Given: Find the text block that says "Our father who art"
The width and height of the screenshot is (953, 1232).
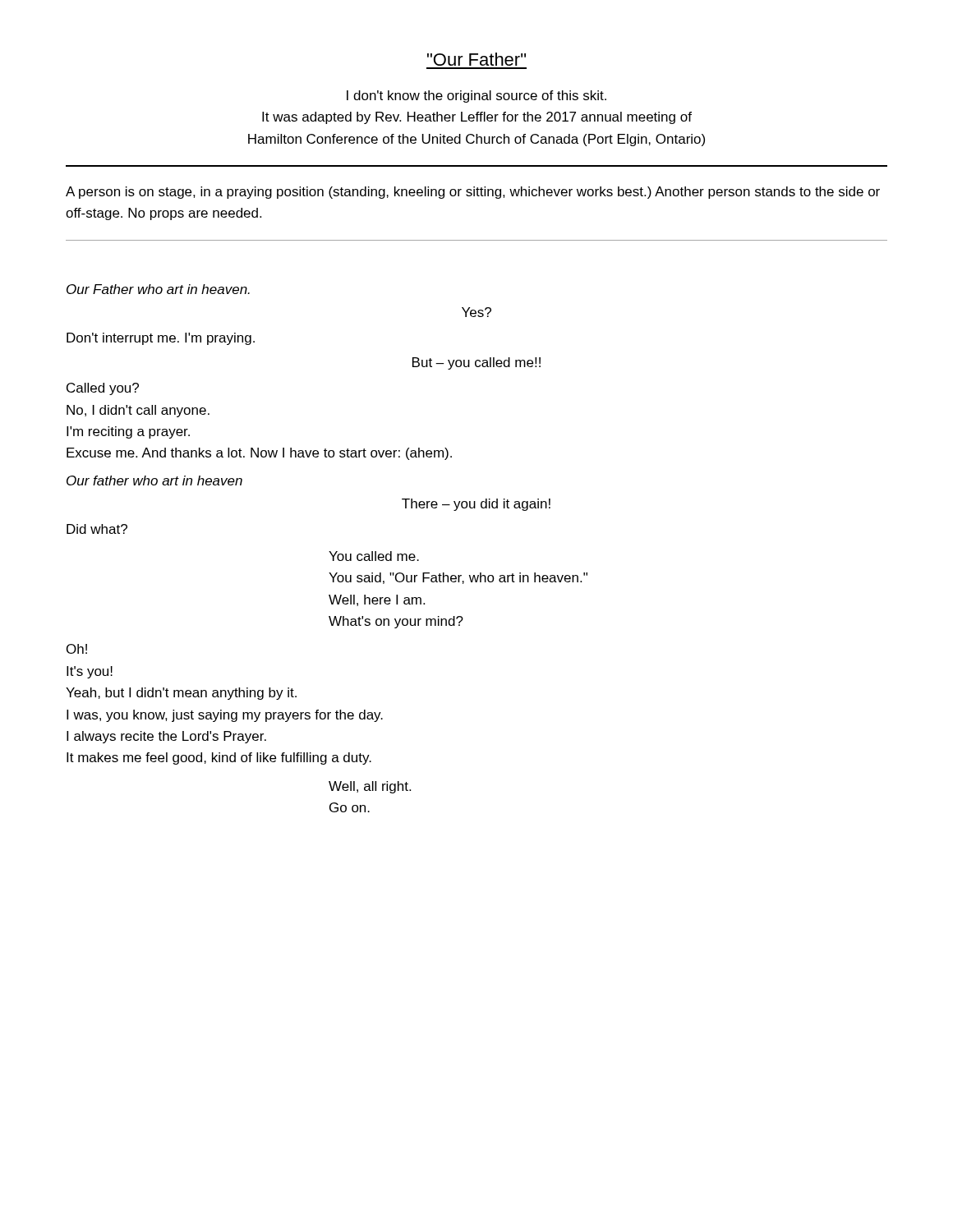Looking at the screenshot, I should [x=154, y=481].
